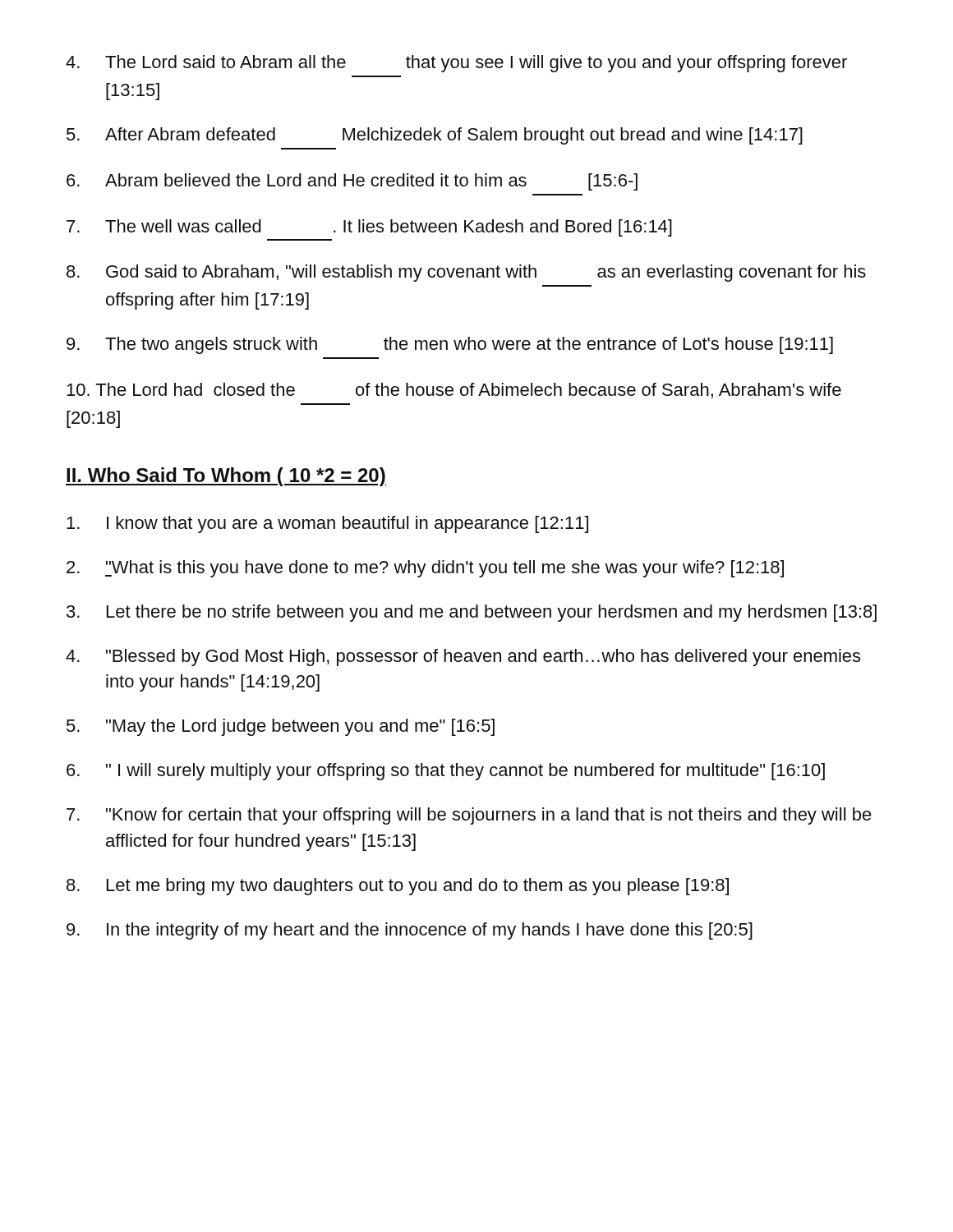Image resolution: width=953 pixels, height=1232 pixels.
Task: Find the passage starting "The Lord had closed"
Action: point(454,402)
